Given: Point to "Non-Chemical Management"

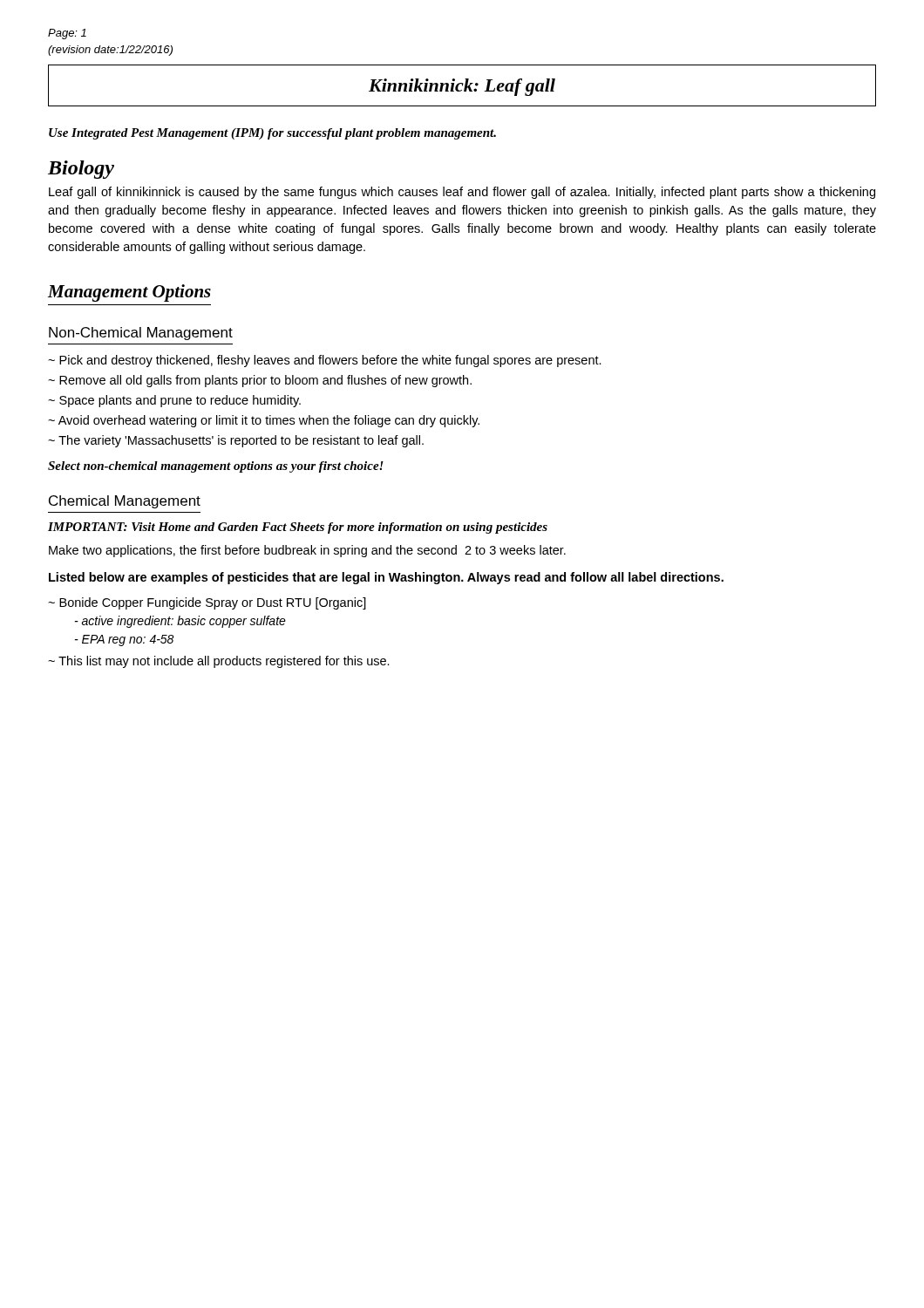Looking at the screenshot, I should point(140,334).
